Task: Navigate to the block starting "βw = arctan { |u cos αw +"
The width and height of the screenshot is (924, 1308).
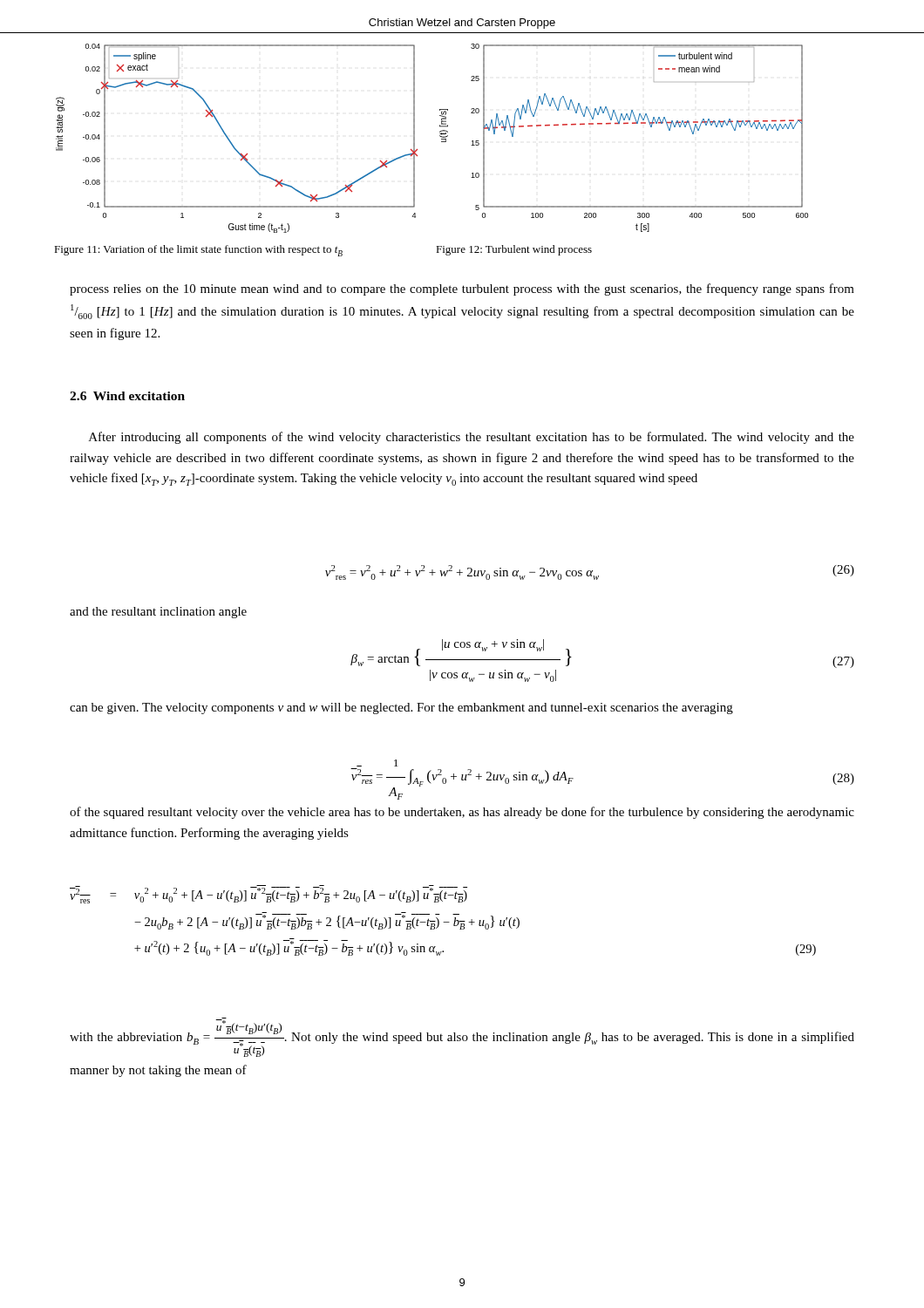Action: [493, 660]
